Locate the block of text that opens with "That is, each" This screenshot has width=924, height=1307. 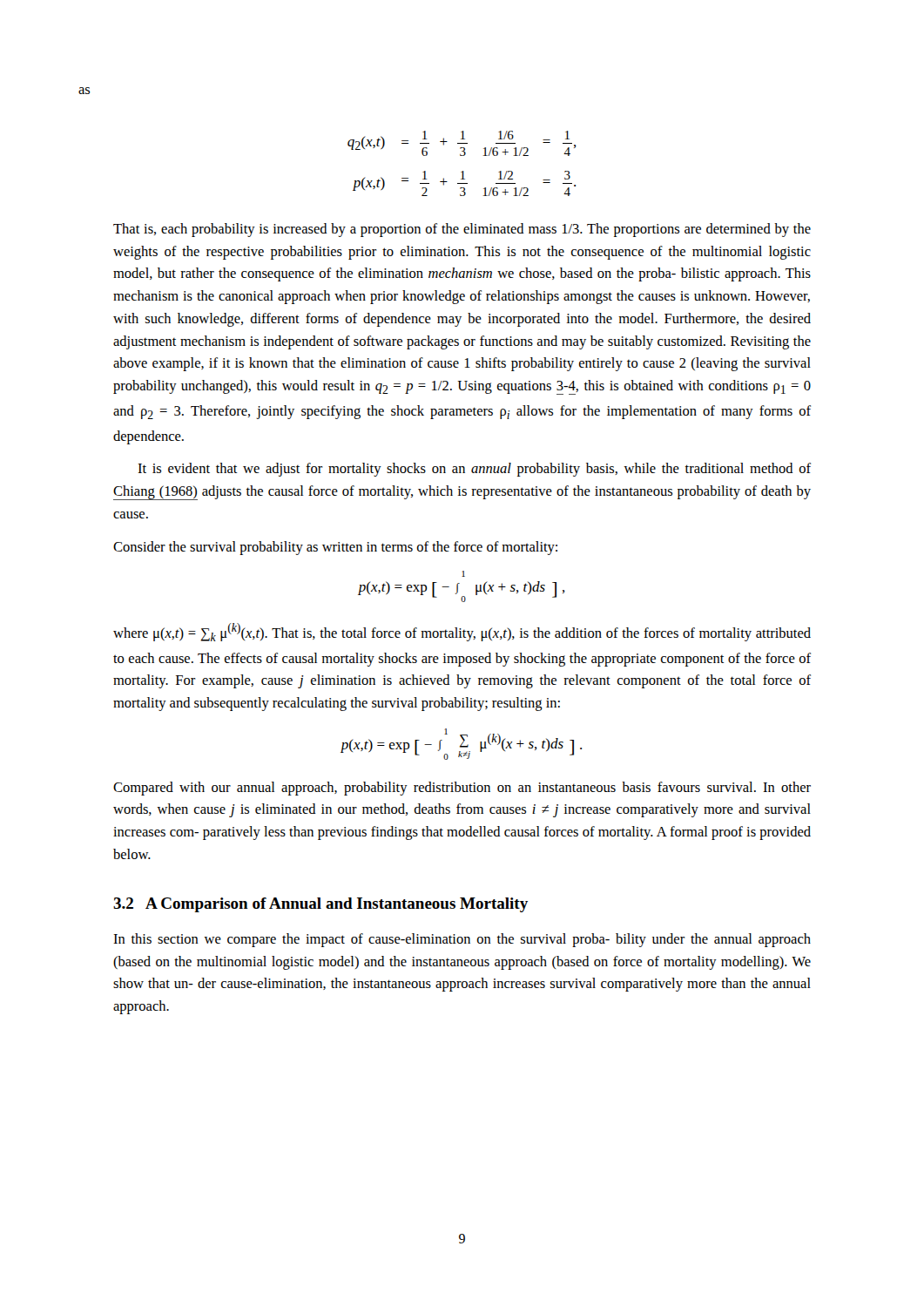point(462,332)
